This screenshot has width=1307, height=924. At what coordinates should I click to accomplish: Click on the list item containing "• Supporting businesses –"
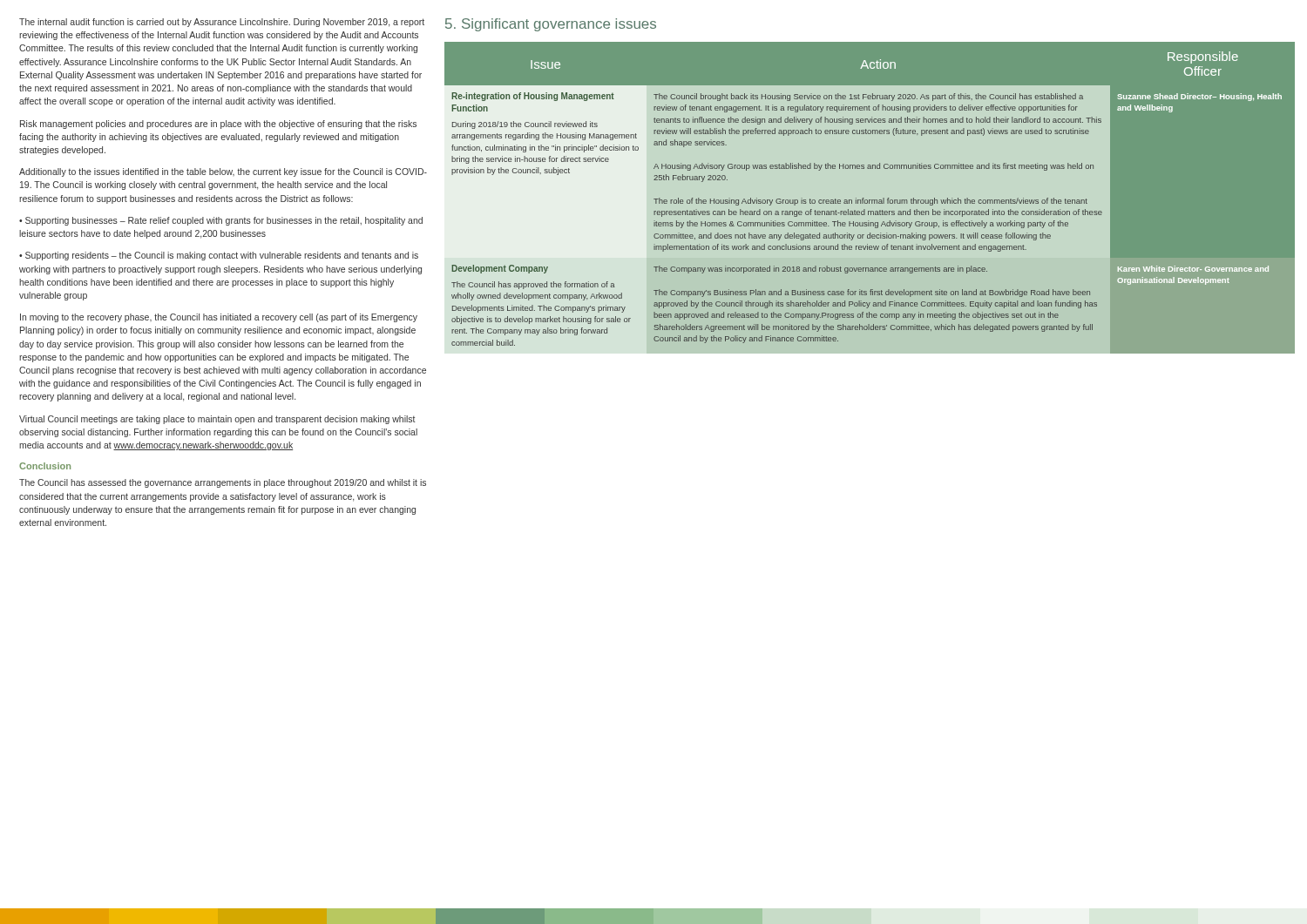pyautogui.click(x=221, y=227)
